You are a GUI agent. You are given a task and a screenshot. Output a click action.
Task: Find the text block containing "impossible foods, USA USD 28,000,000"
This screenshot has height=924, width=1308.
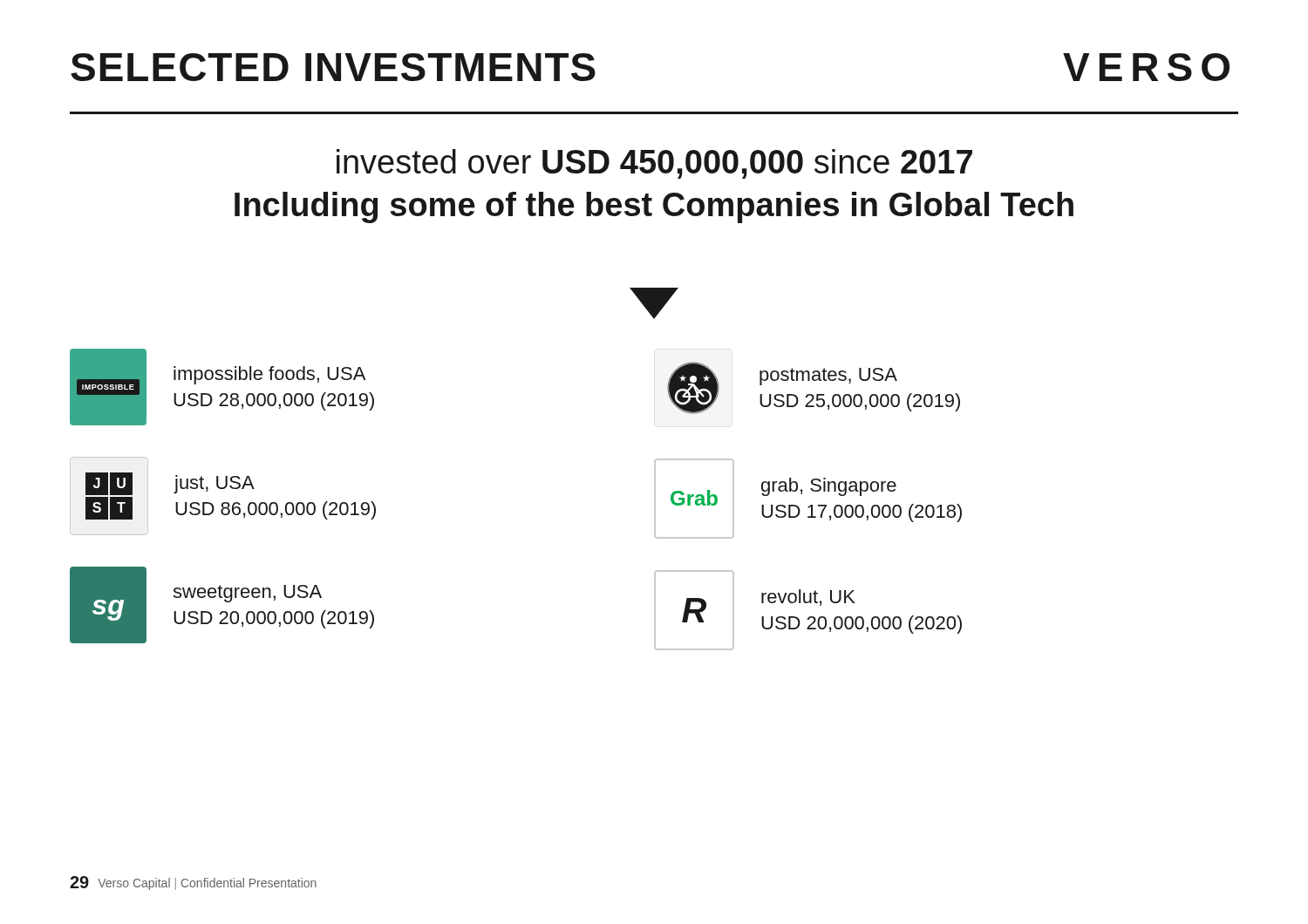pos(274,387)
